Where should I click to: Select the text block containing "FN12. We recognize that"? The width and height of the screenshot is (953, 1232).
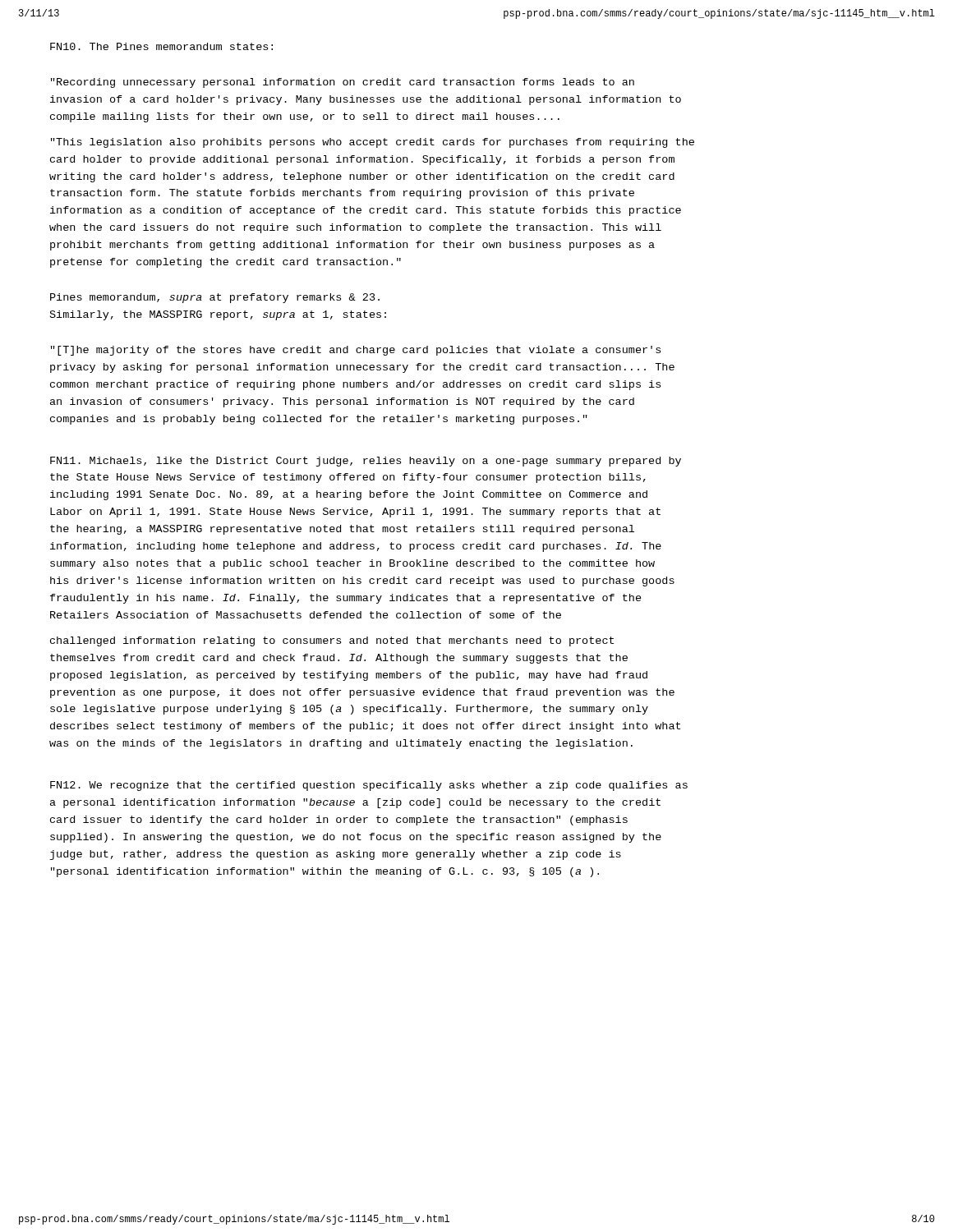(x=476, y=830)
